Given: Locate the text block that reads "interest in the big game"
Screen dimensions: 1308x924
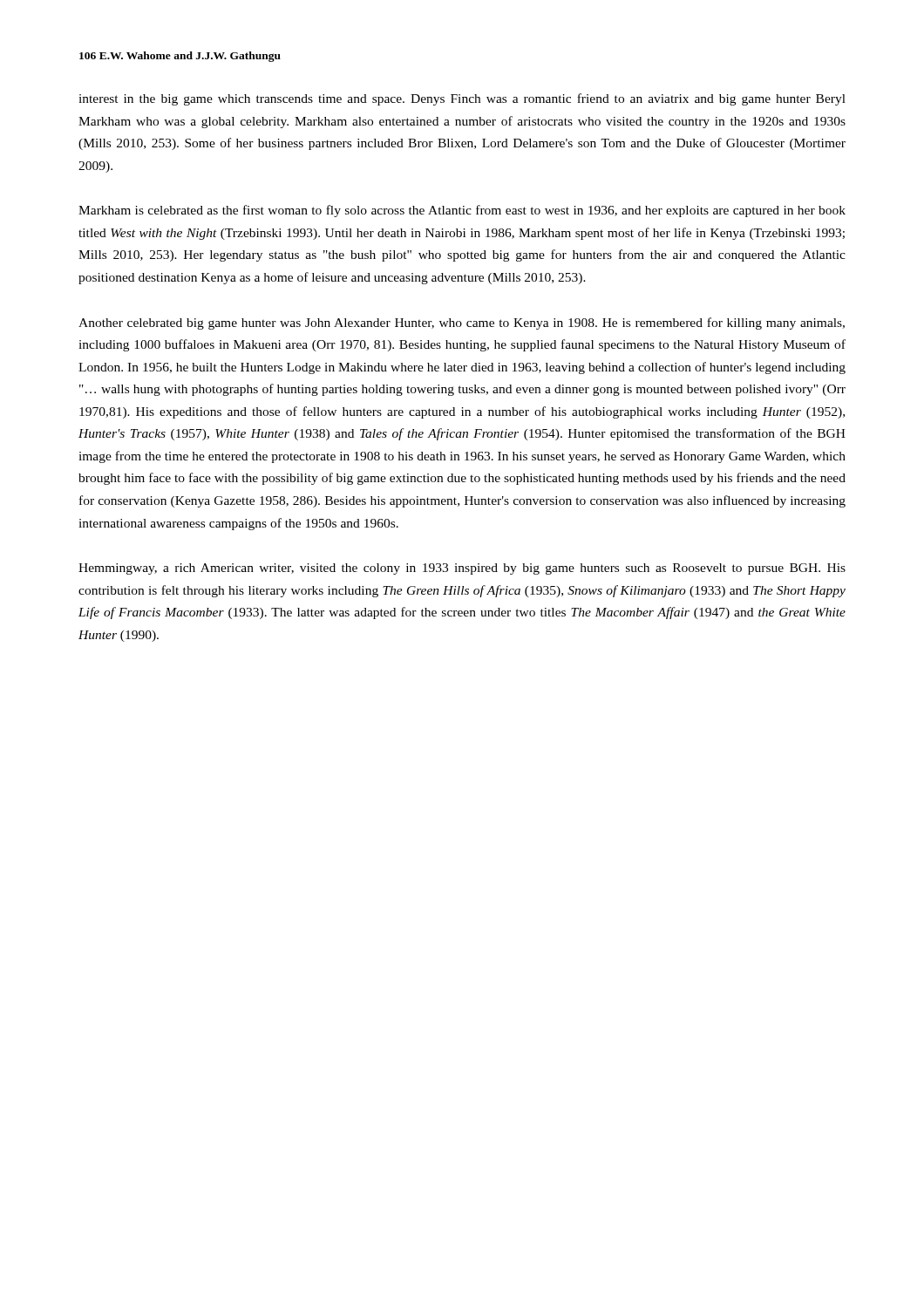Looking at the screenshot, I should 462,132.
